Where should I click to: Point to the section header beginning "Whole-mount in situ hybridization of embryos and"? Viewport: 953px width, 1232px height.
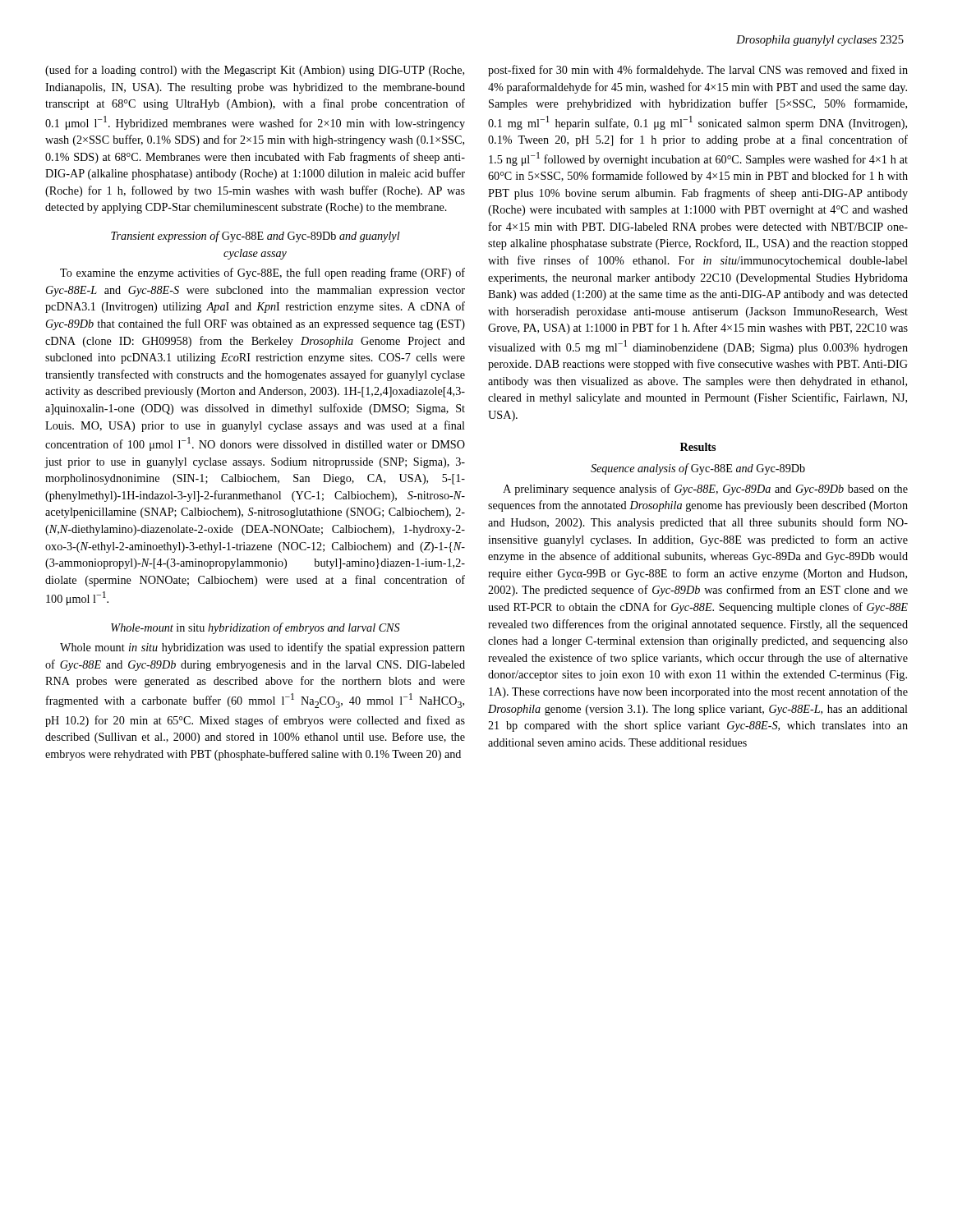(x=255, y=627)
